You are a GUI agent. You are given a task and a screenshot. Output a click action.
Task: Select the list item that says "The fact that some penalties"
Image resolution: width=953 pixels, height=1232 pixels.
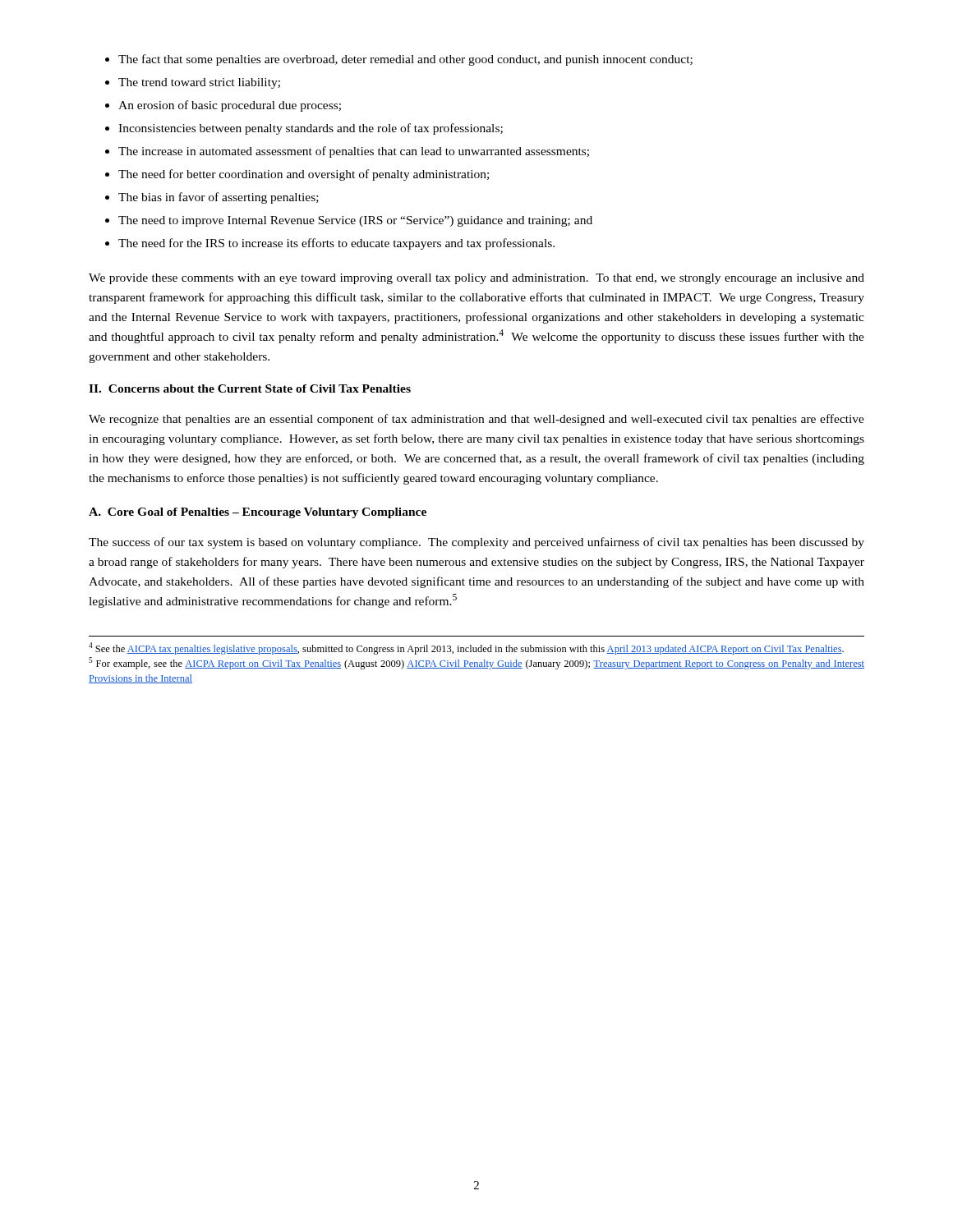pyautogui.click(x=491, y=59)
